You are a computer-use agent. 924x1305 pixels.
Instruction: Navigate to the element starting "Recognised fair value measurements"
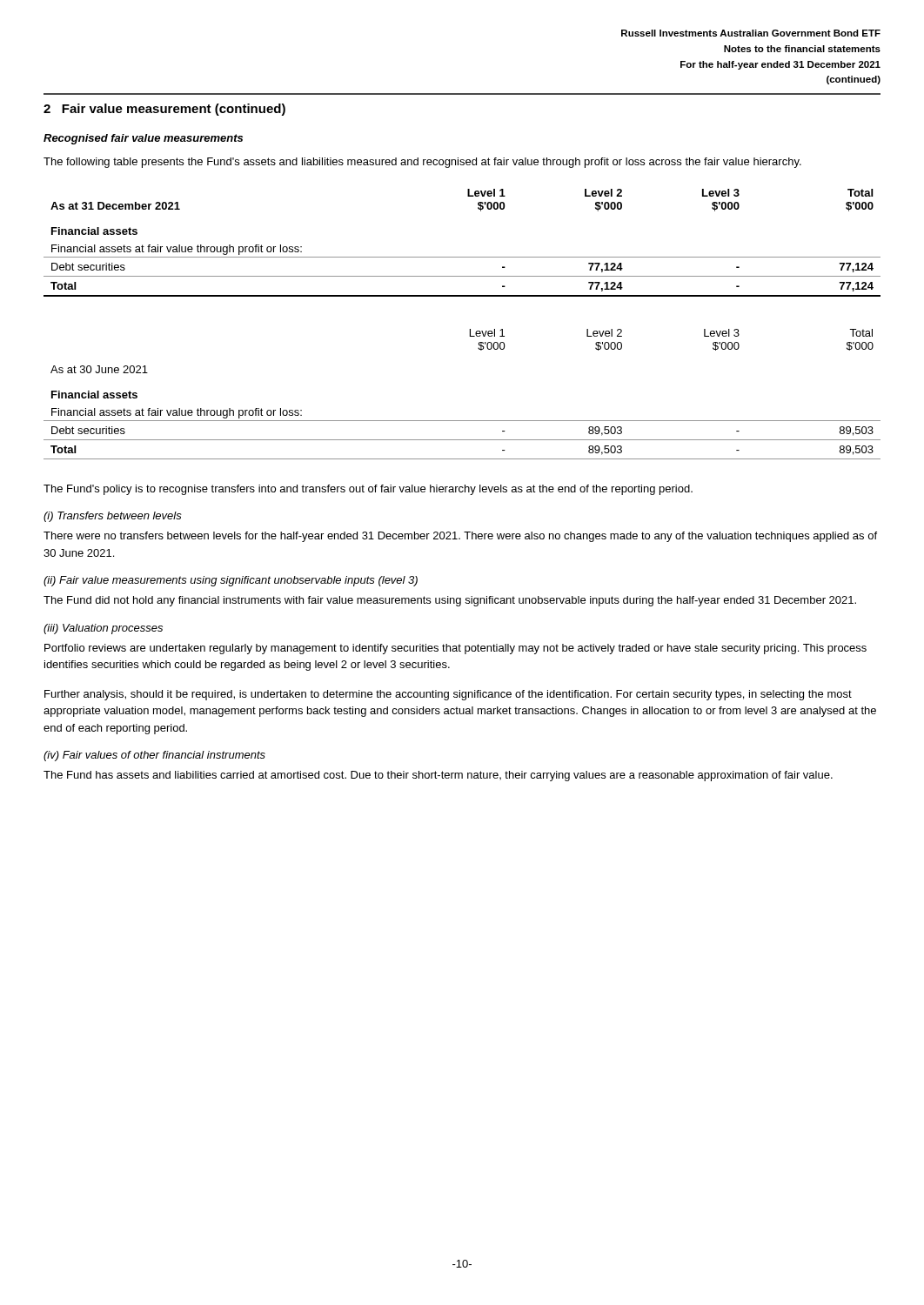click(x=143, y=138)
